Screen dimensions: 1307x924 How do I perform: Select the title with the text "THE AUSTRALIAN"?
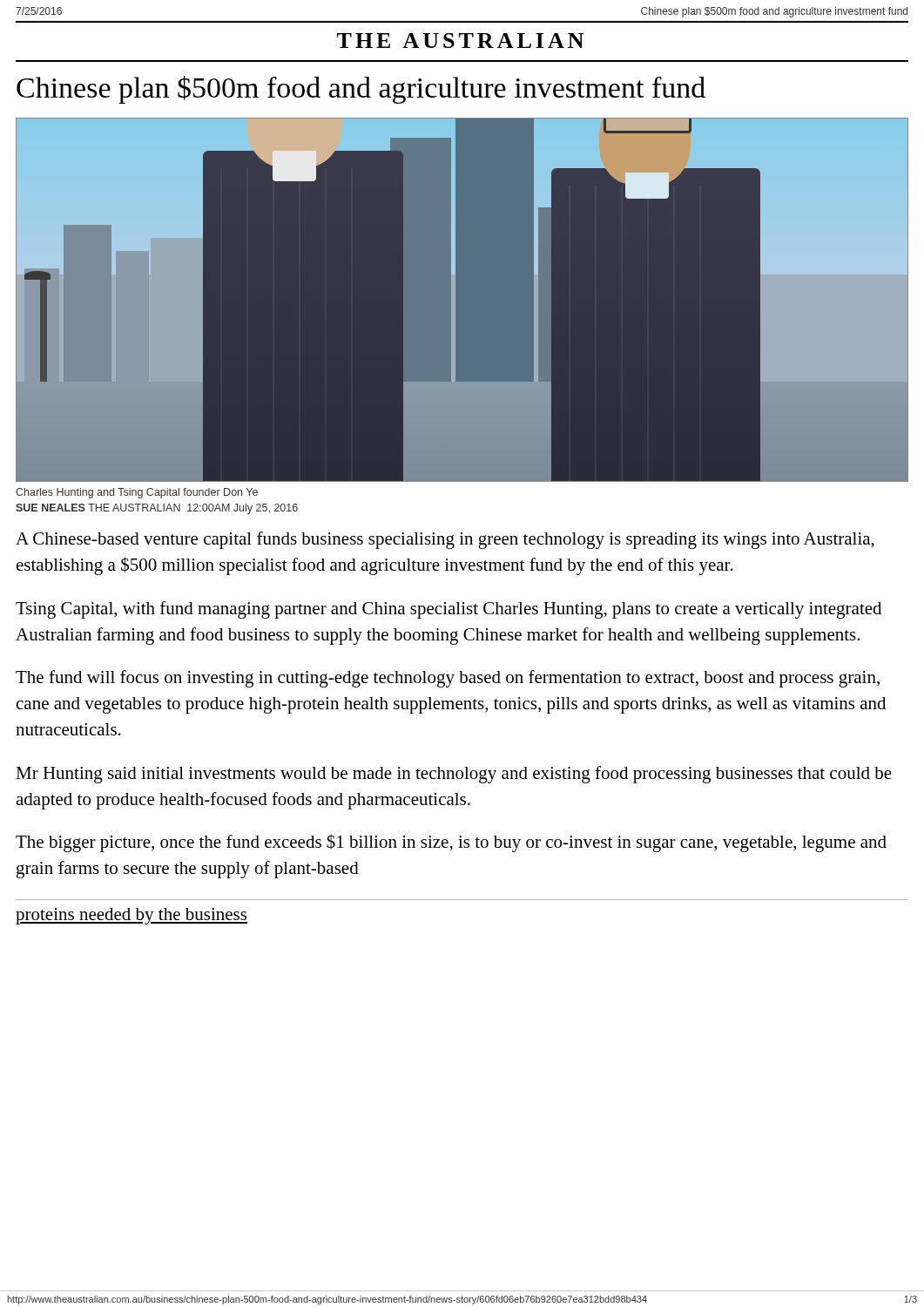click(x=462, y=41)
